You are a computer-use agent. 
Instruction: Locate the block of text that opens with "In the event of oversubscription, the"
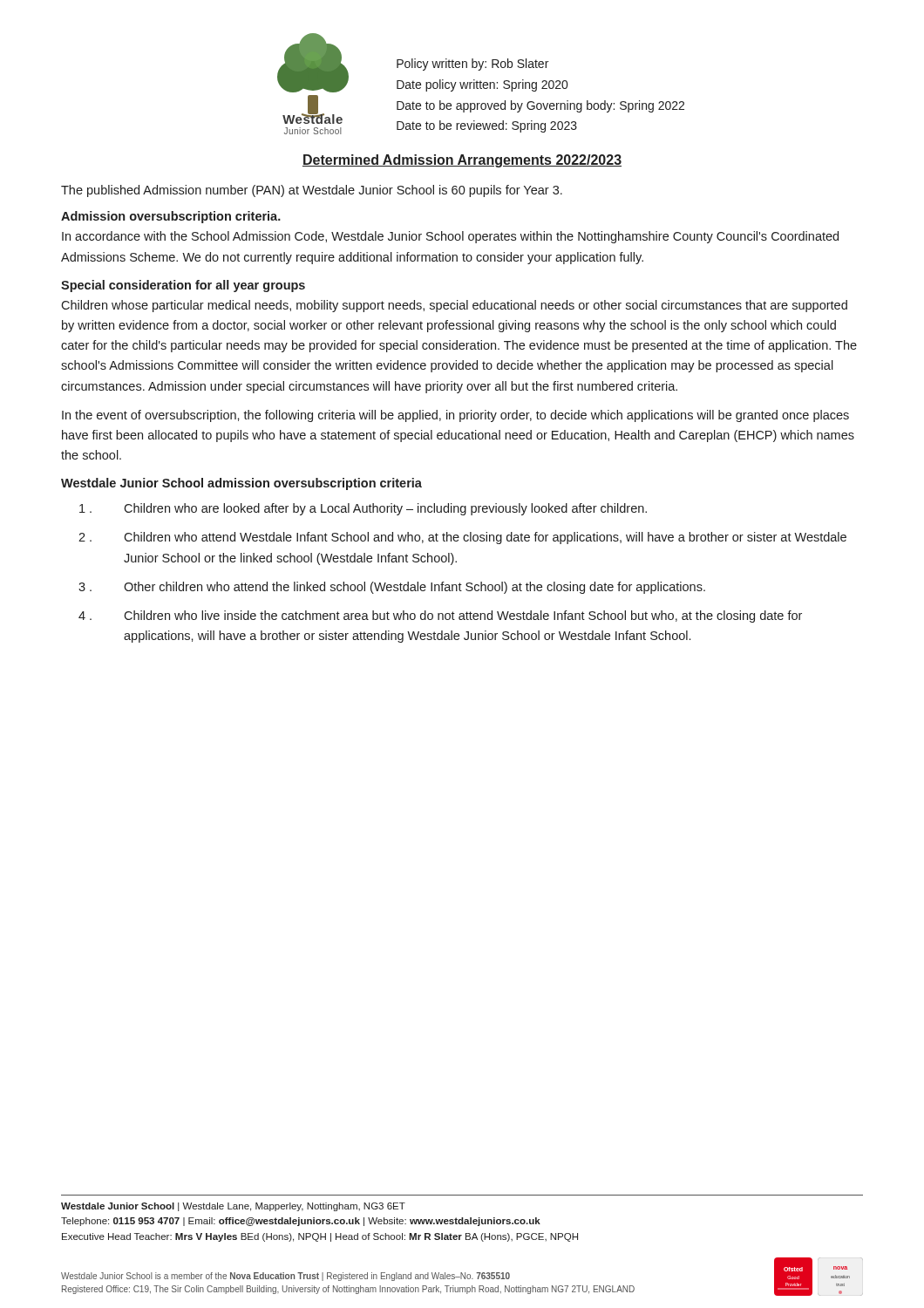[x=458, y=435]
